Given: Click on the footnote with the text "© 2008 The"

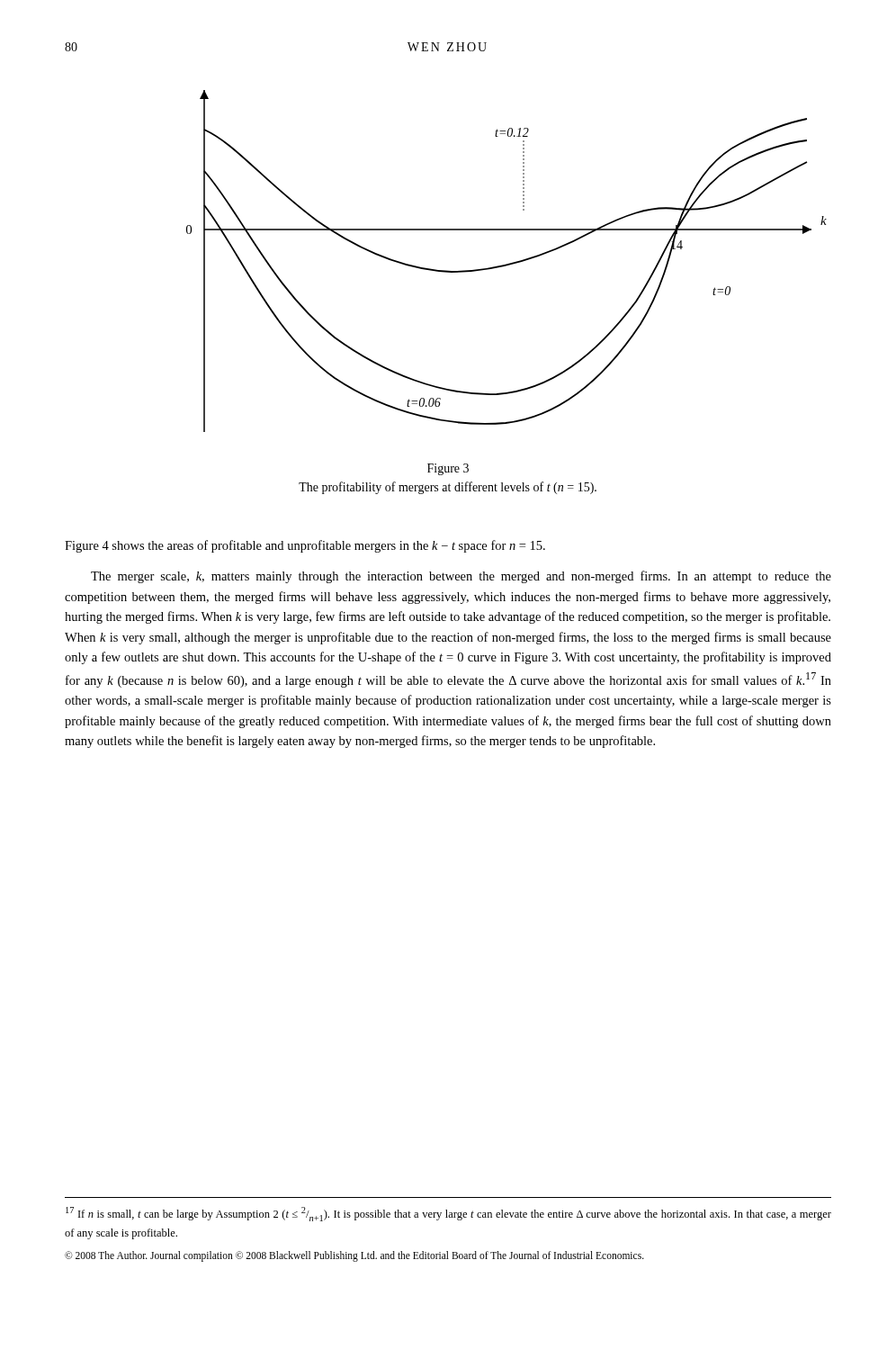Looking at the screenshot, I should tap(448, 1256).
